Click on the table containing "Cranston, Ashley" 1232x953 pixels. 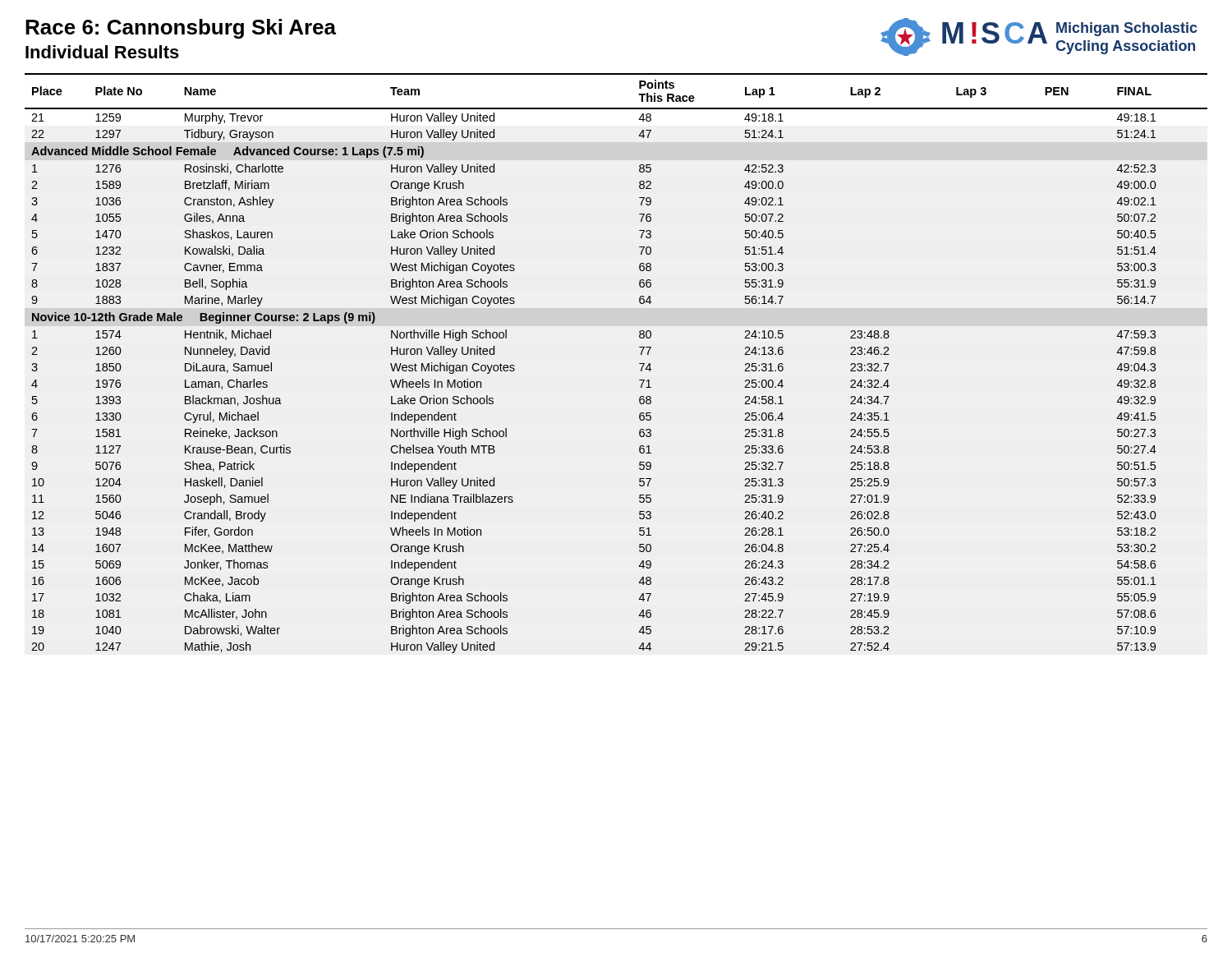point(616,364)
